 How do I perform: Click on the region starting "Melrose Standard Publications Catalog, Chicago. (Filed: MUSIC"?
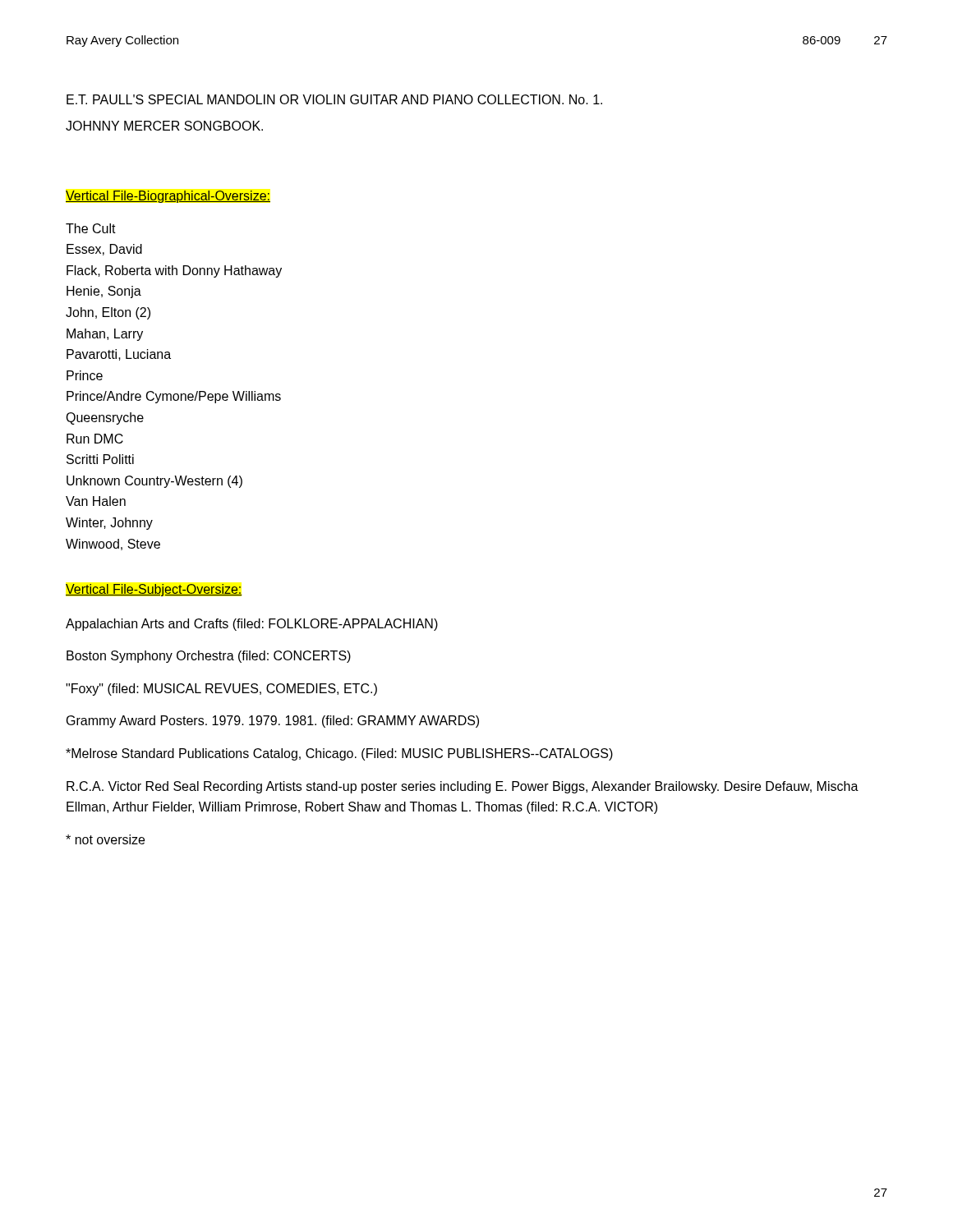[x=339, y=754]
